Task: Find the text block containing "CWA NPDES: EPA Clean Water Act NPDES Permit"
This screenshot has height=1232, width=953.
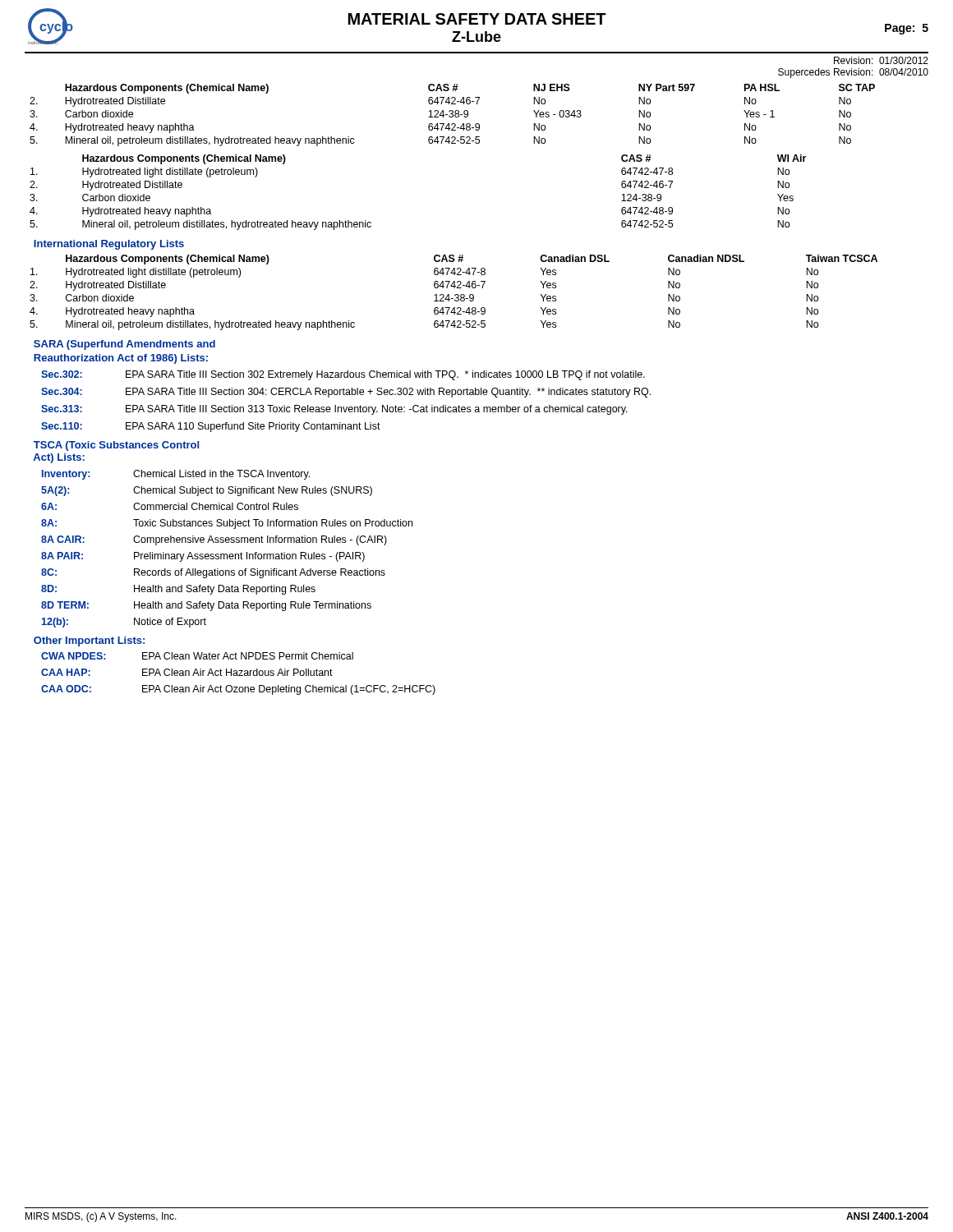Action: [197, 656]
